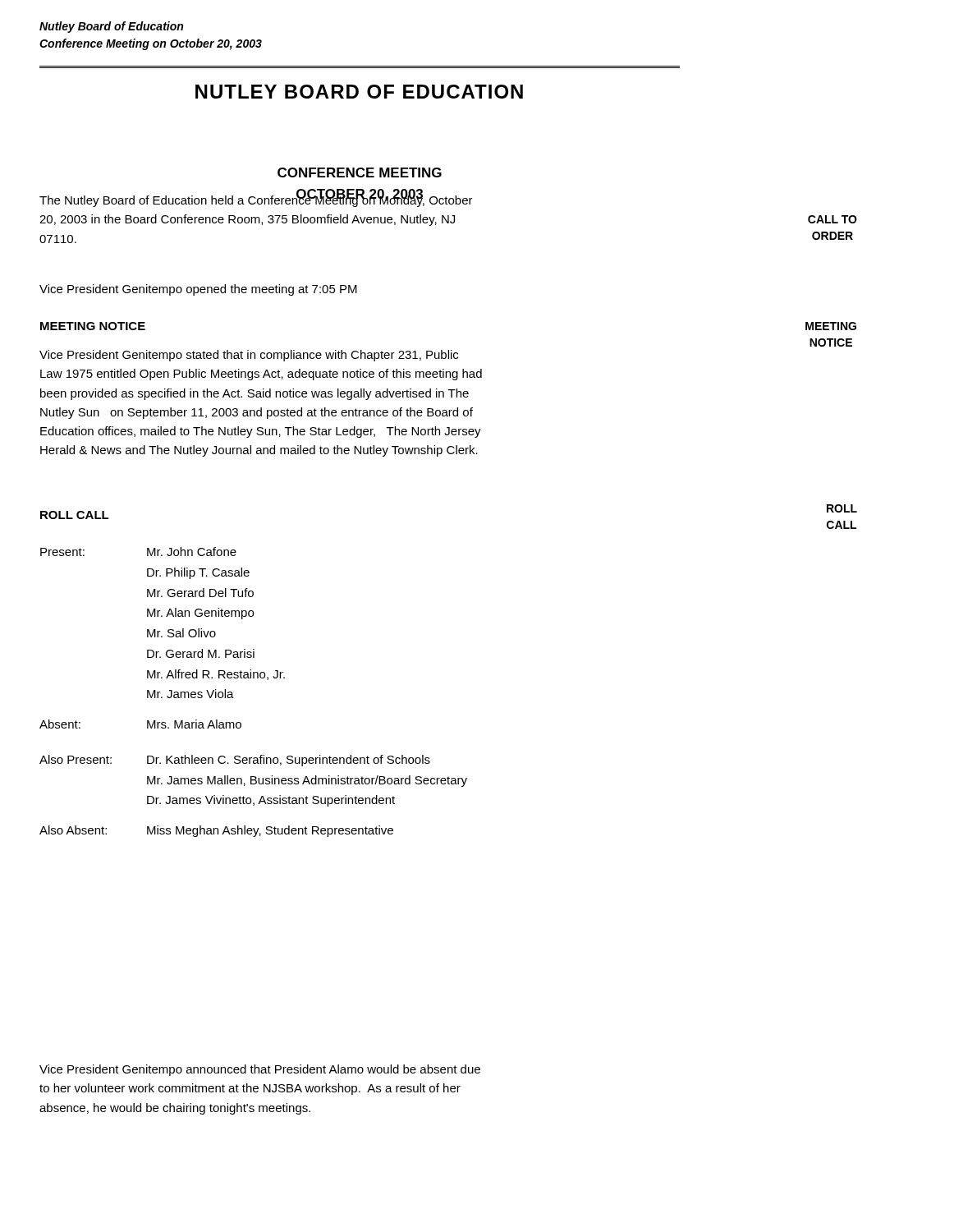Click on the element starting "CALL TOORDER"
954x1232 pixels.
[832, 227]
